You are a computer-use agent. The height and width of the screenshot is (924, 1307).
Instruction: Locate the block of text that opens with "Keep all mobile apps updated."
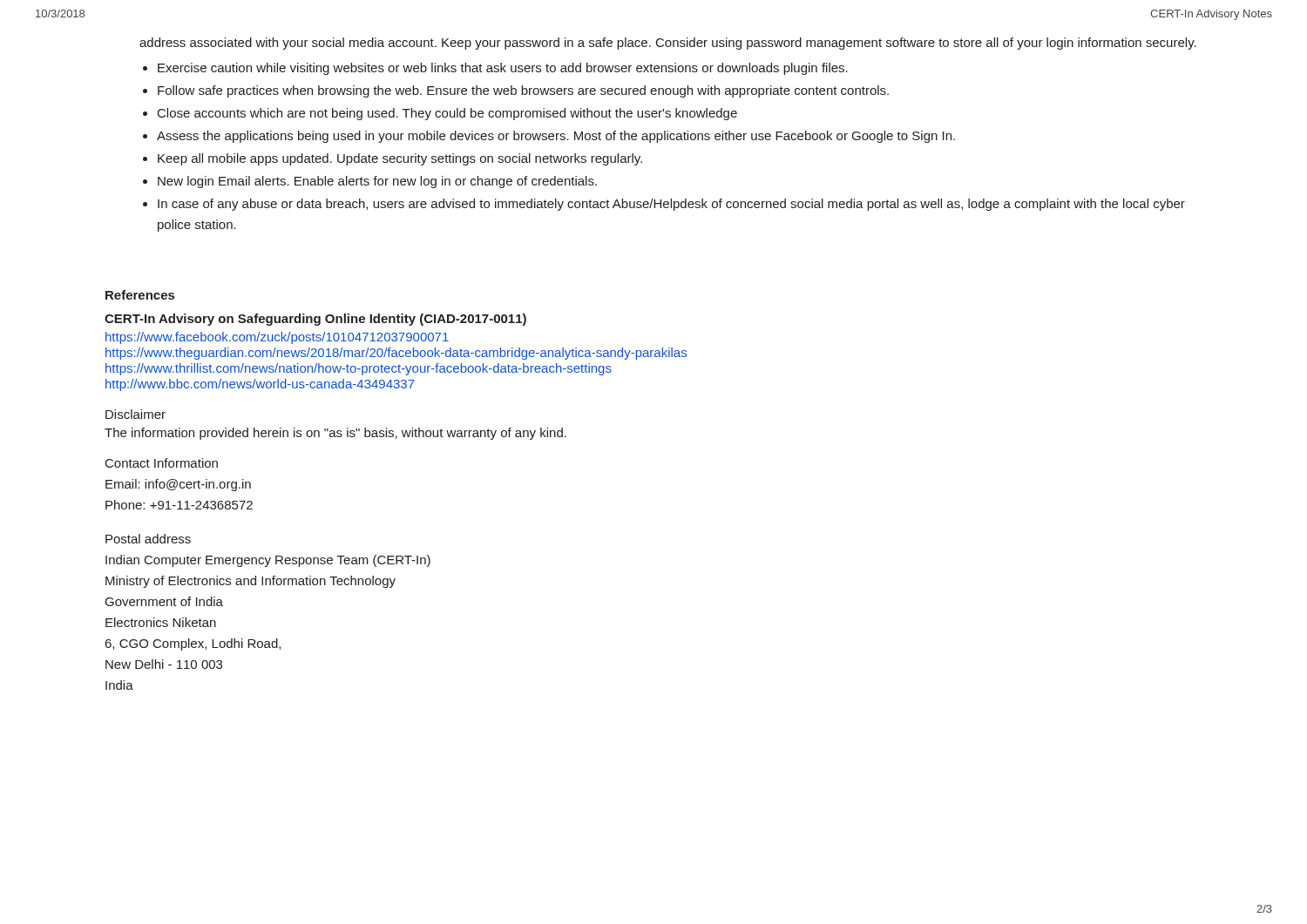[x=400, y=158]
